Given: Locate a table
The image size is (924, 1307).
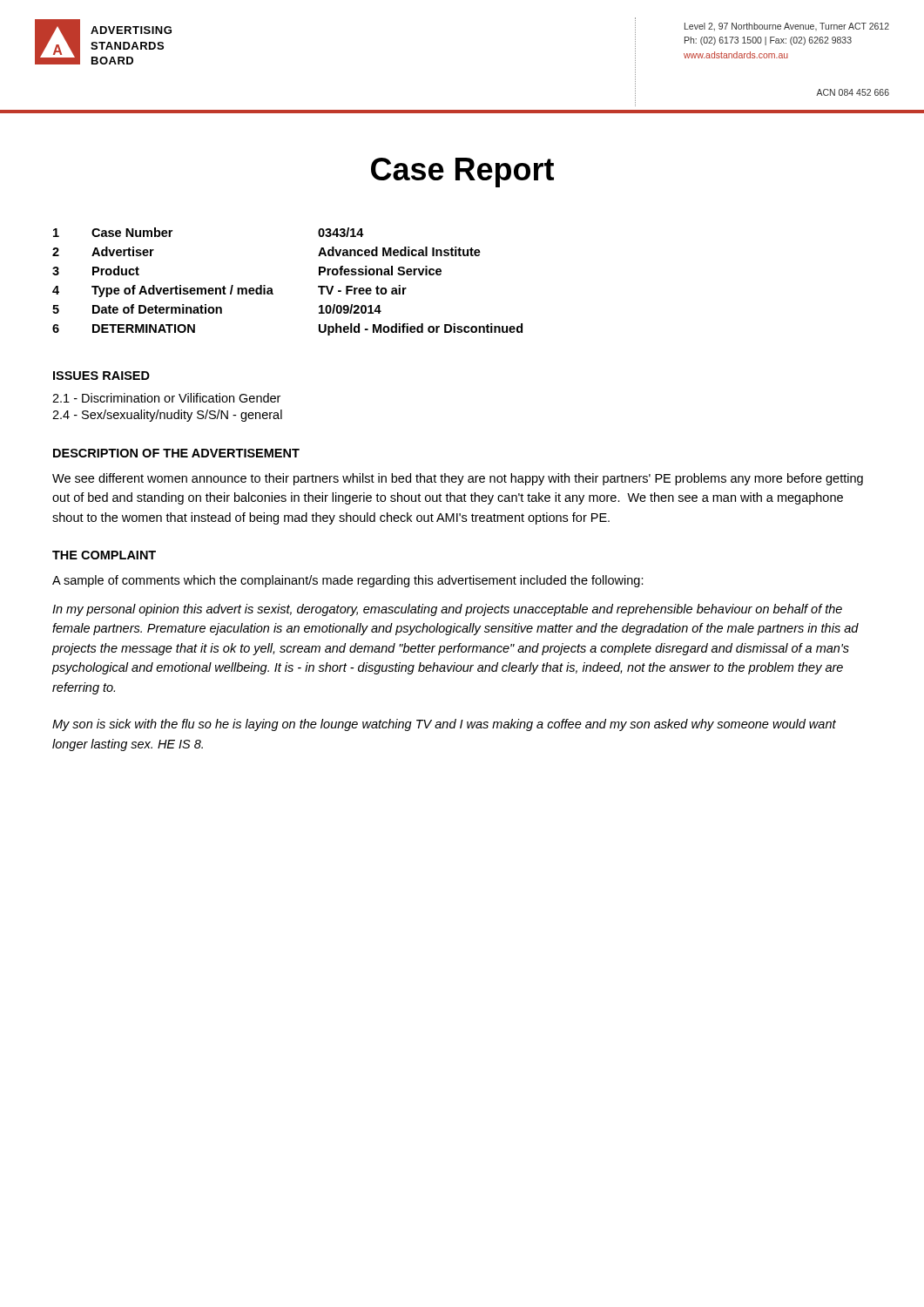Looking at the screenshot, I should pos(462,281).
